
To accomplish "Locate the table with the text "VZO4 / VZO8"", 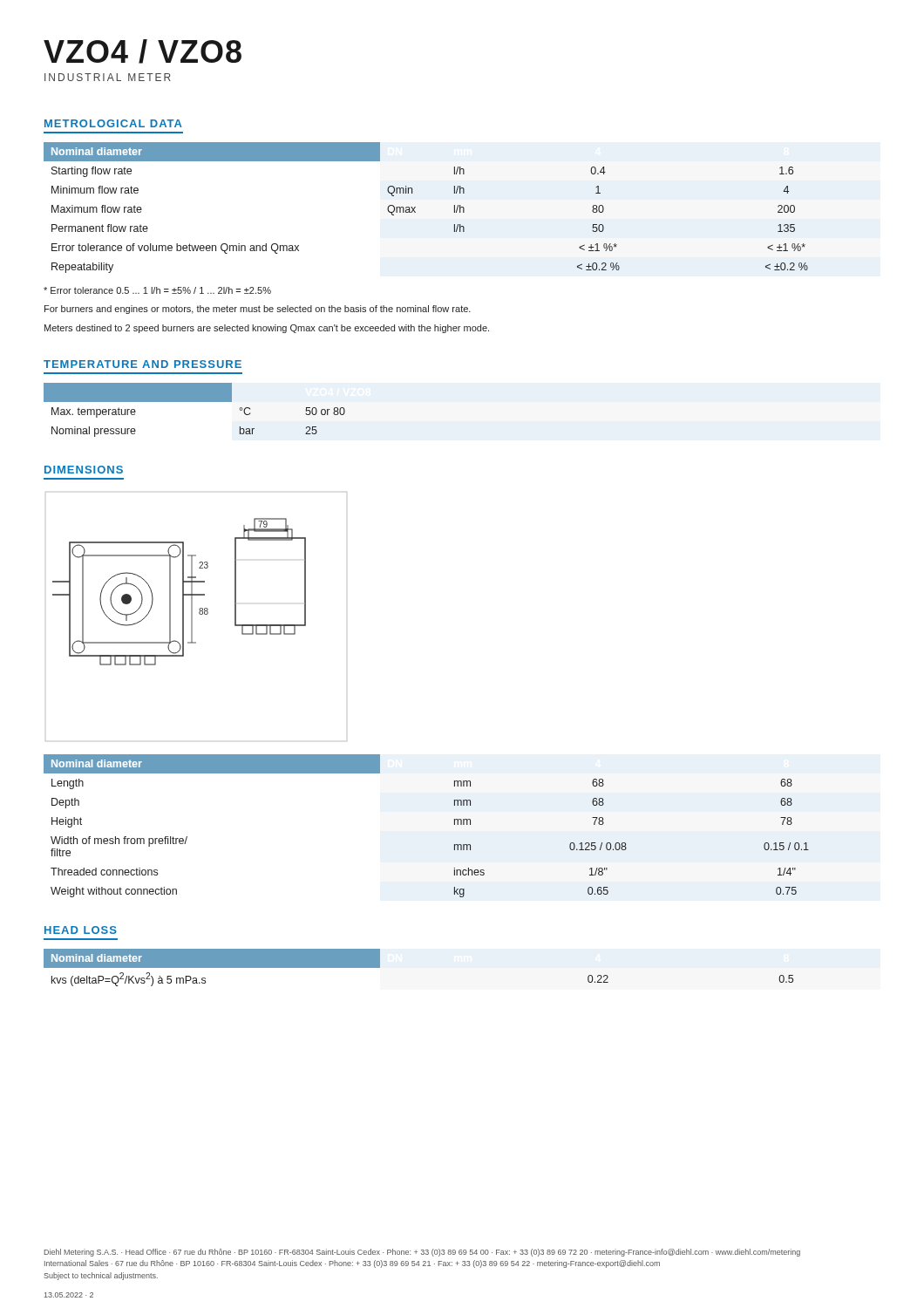I will (x=462, y=412).
